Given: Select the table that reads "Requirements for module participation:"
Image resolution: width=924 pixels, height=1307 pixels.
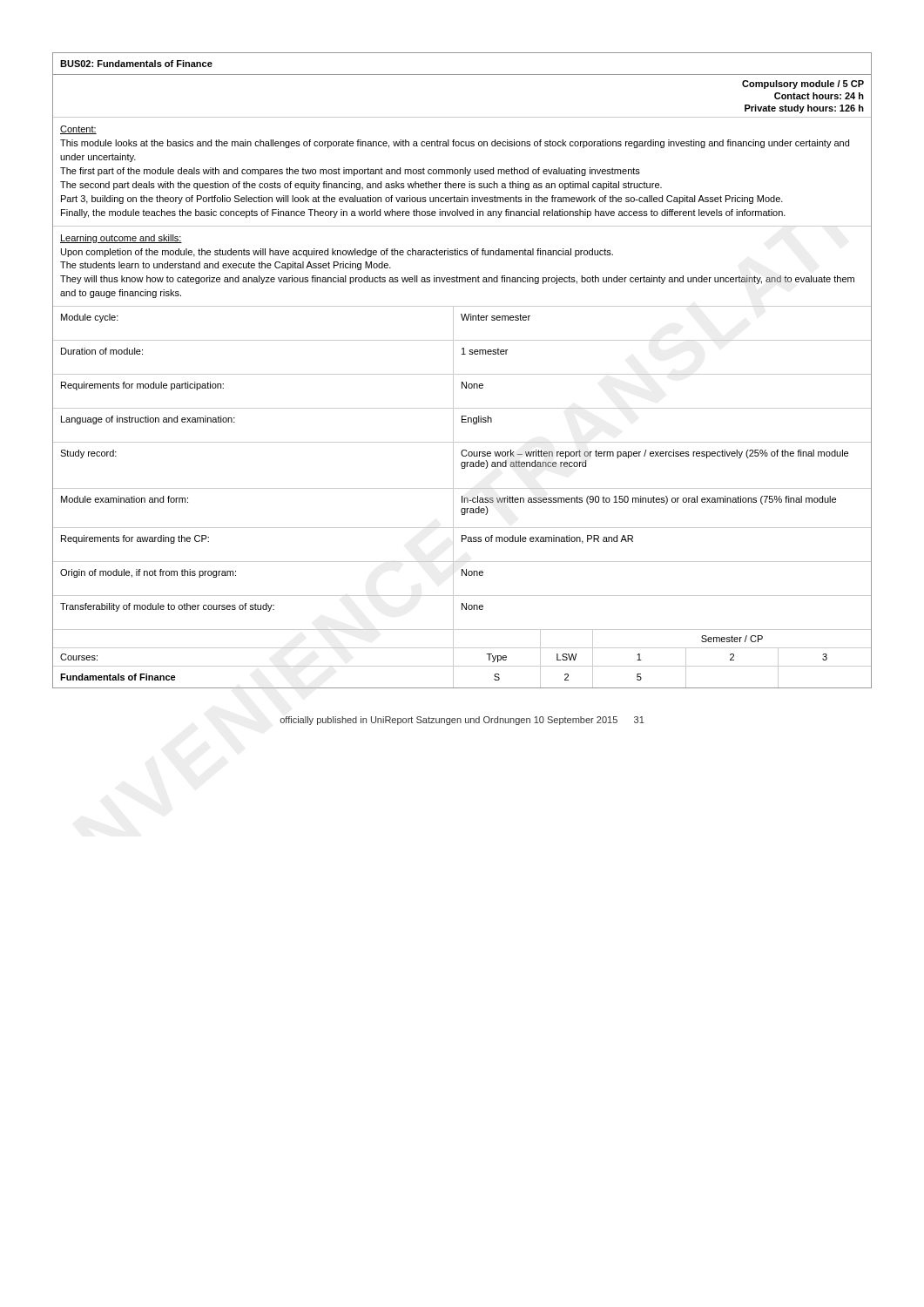Looking at the screenshot, I should [462, 392].
